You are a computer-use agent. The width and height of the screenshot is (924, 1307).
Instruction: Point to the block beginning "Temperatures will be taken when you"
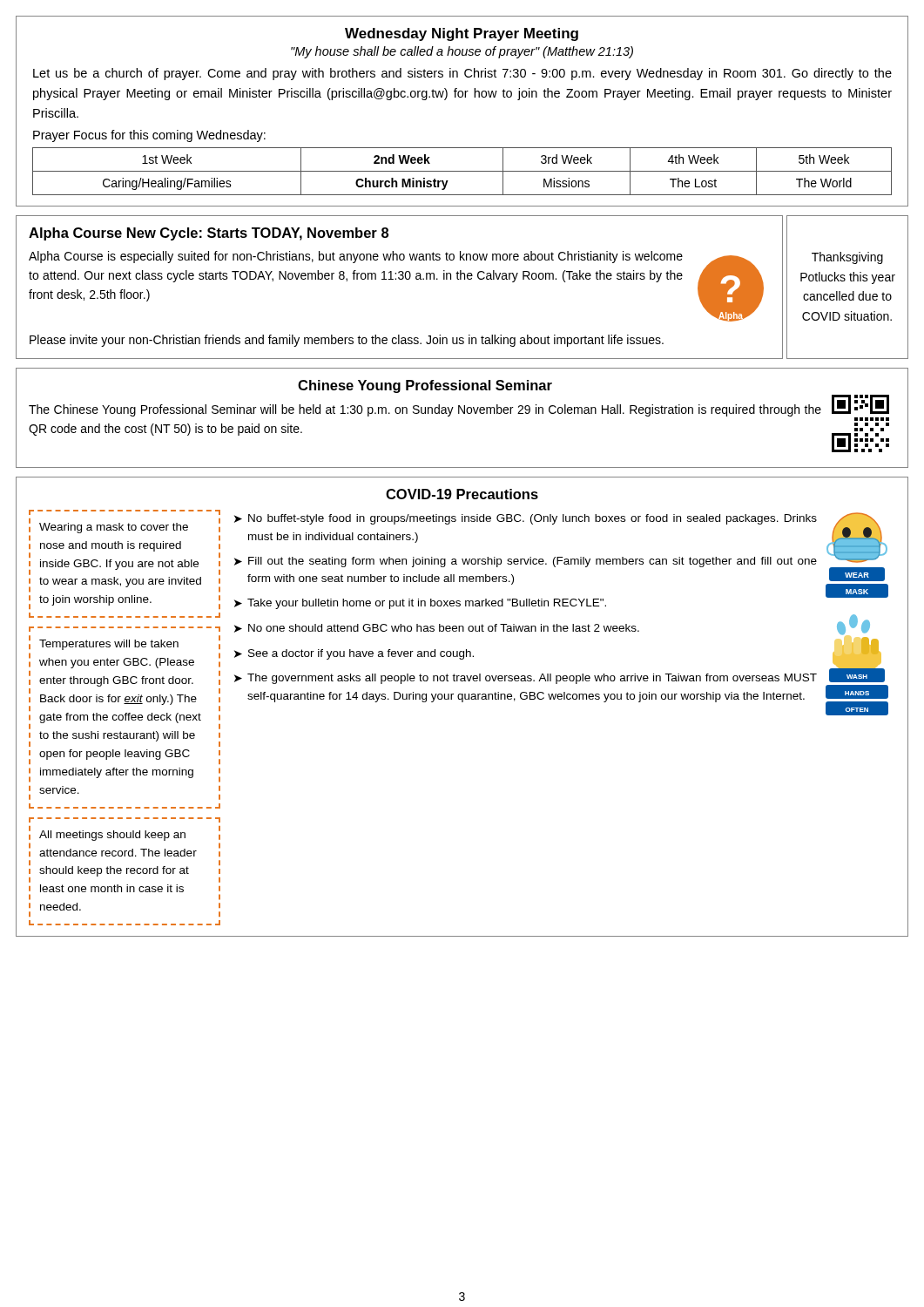(120, 717)
